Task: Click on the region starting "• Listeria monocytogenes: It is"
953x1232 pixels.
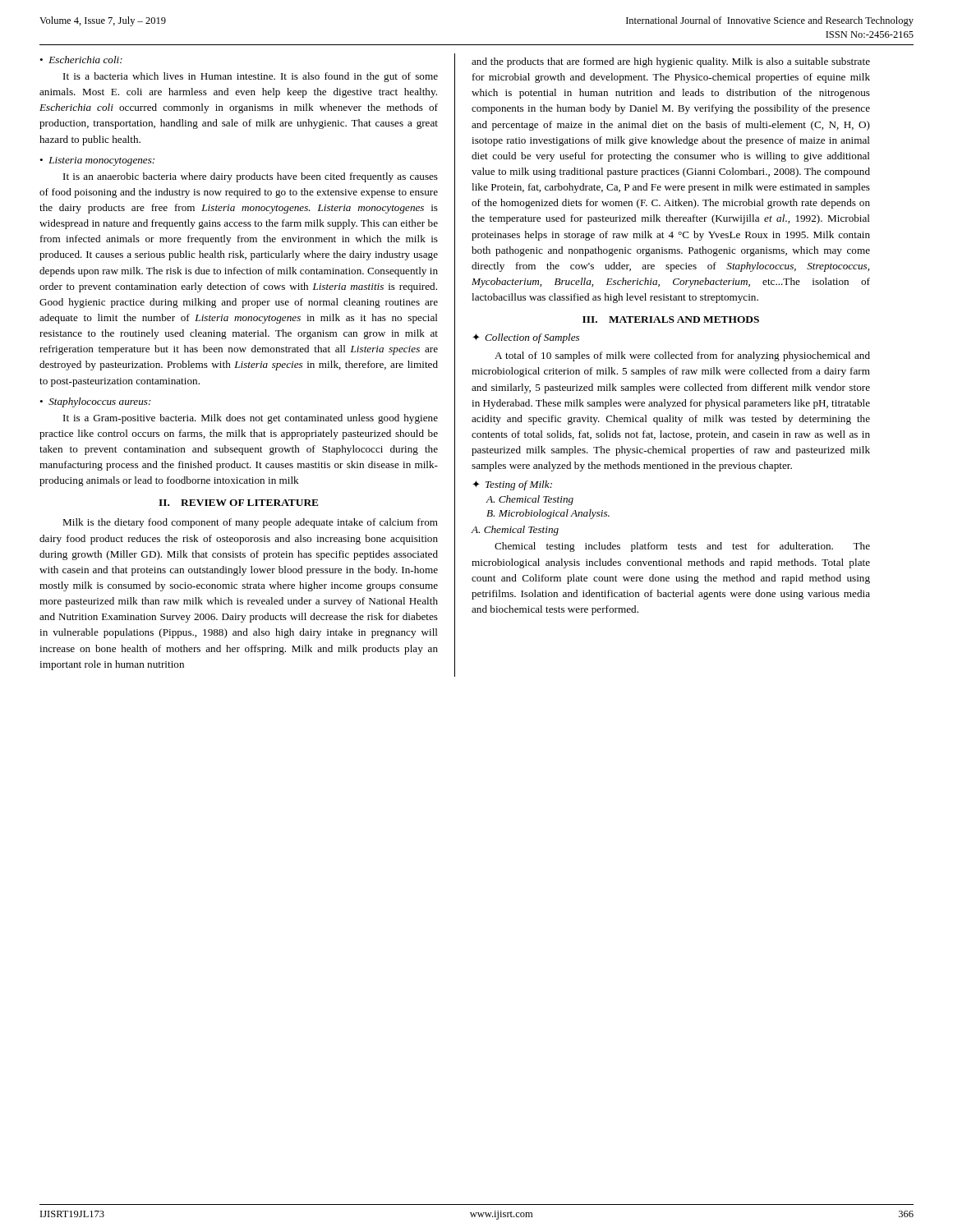Action: (x=239, y=271)
